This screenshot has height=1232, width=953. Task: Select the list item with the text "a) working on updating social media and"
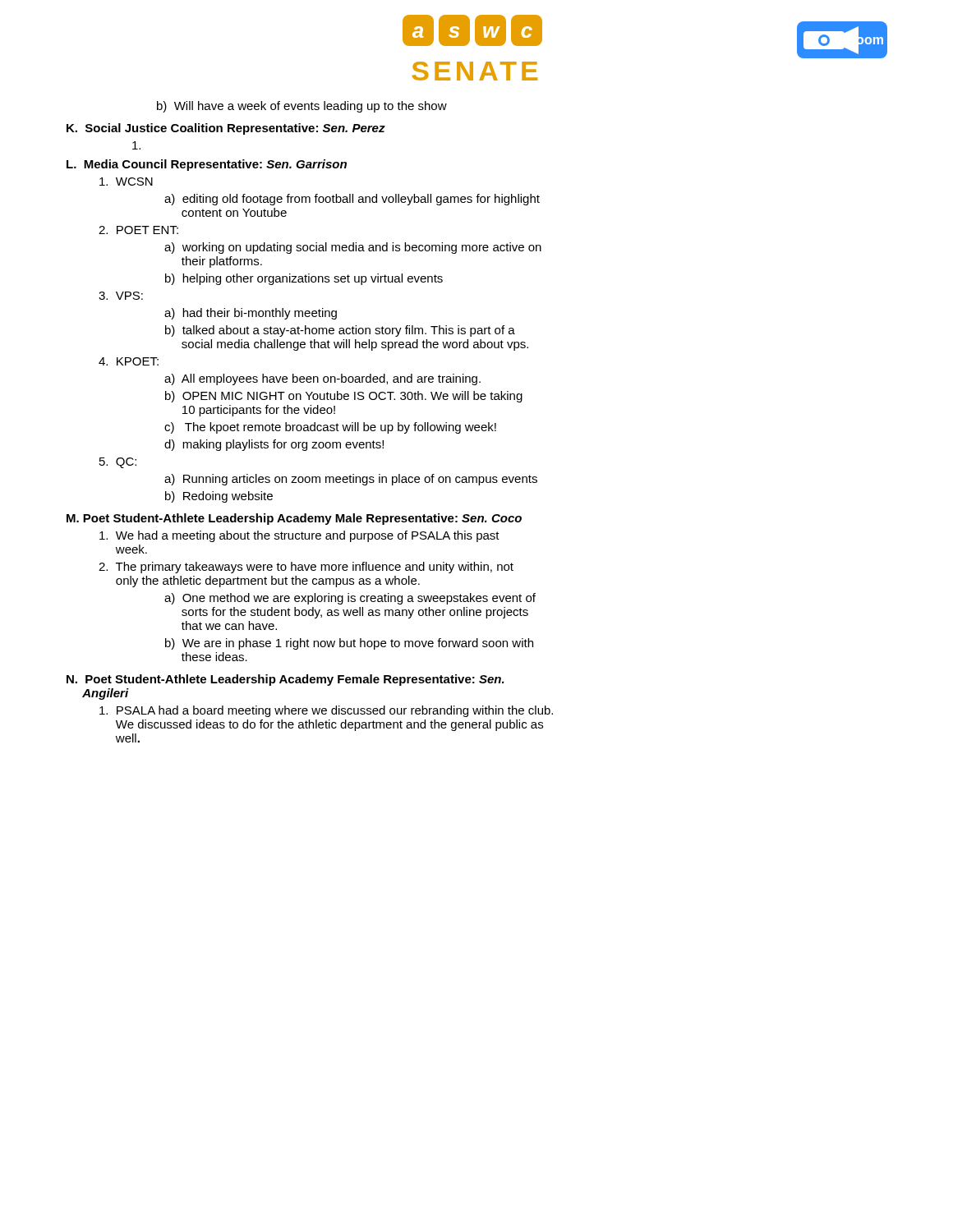tap(353, 254)
